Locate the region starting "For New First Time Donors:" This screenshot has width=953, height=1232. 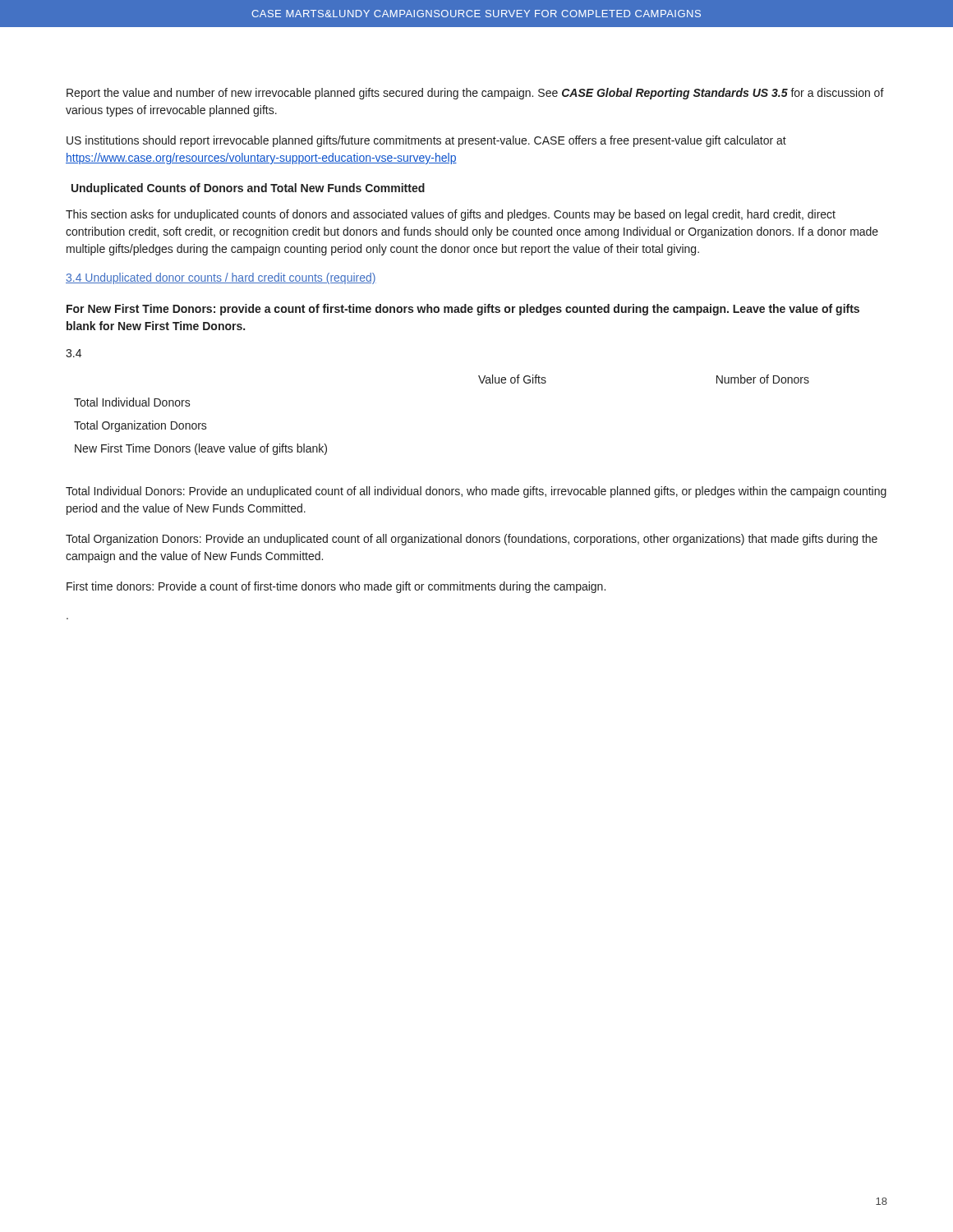coord(463,317)
